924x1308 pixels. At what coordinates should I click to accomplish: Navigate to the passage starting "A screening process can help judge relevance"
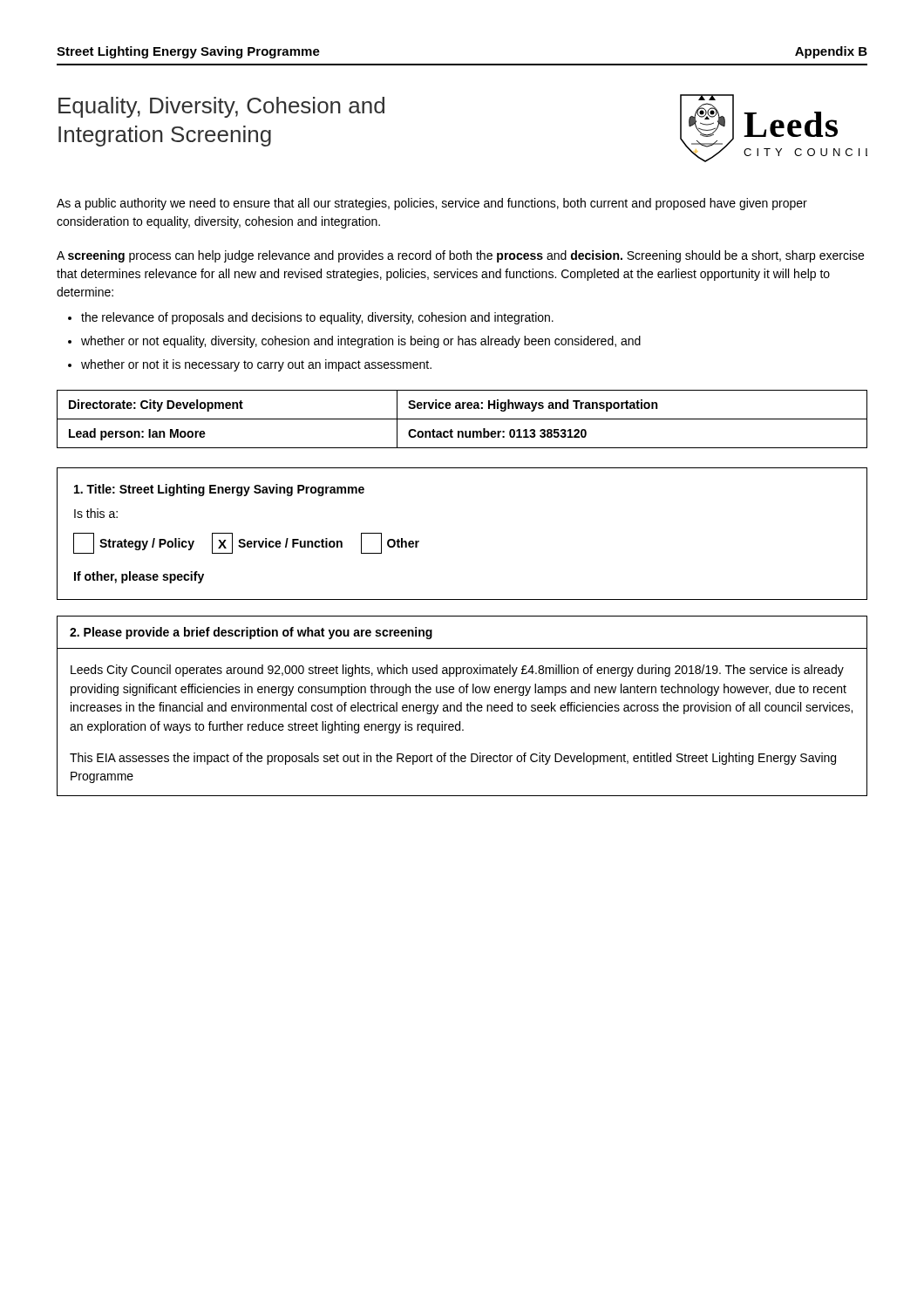tap(461, 274)
